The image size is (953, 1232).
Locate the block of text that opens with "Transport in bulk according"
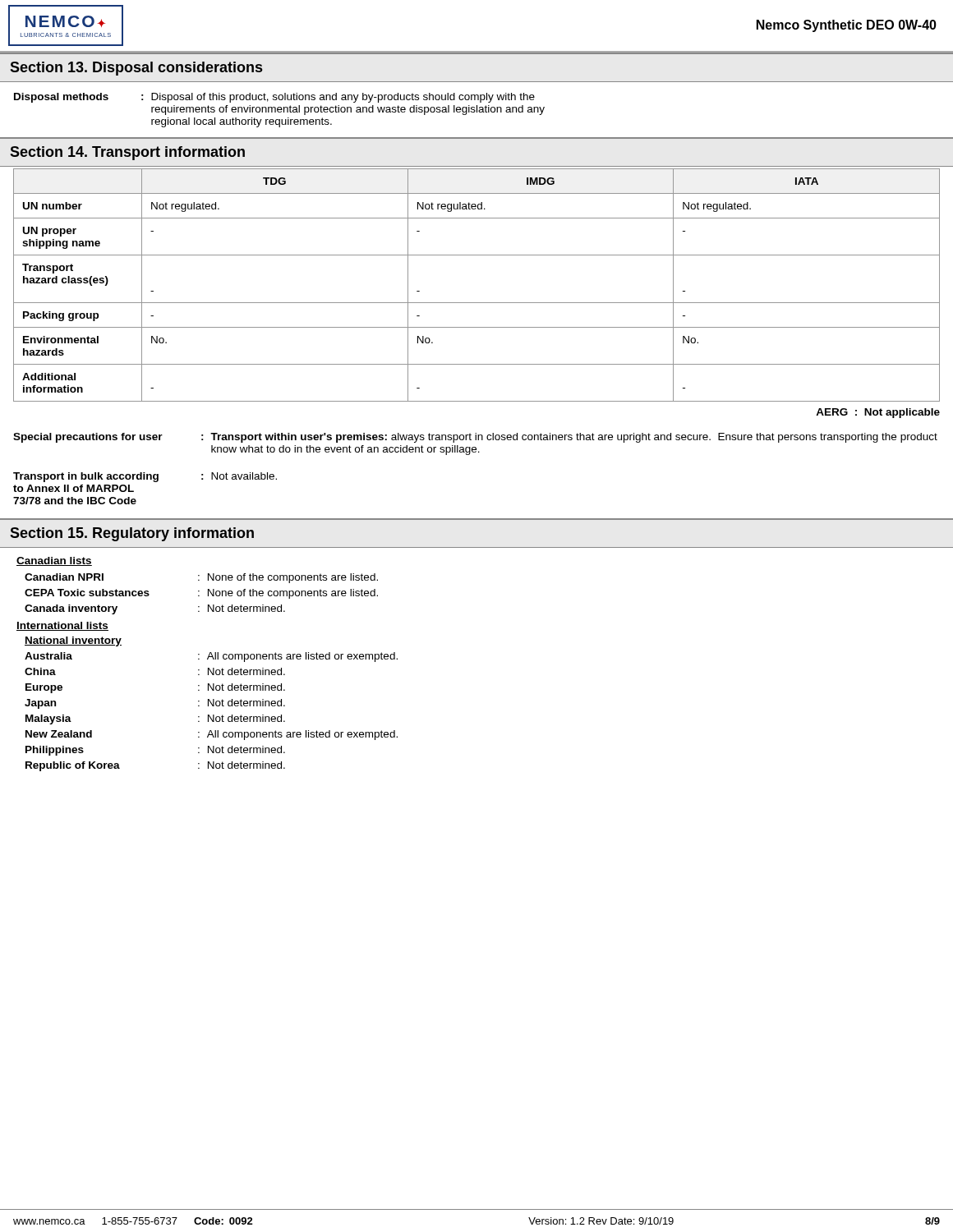pyautogui.click(x=146, y=488)
